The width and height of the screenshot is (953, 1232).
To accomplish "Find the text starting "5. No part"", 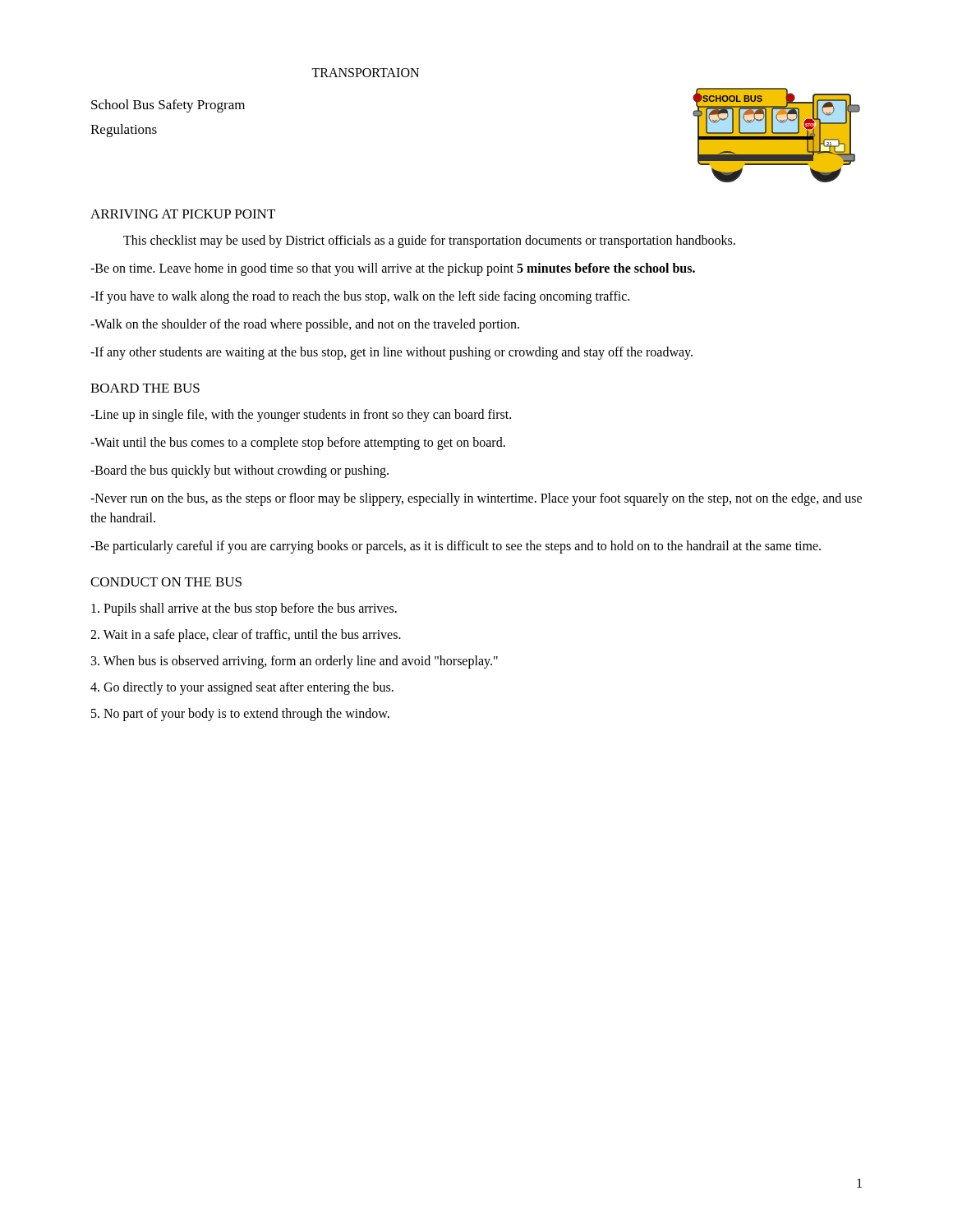I will (240, 713).
